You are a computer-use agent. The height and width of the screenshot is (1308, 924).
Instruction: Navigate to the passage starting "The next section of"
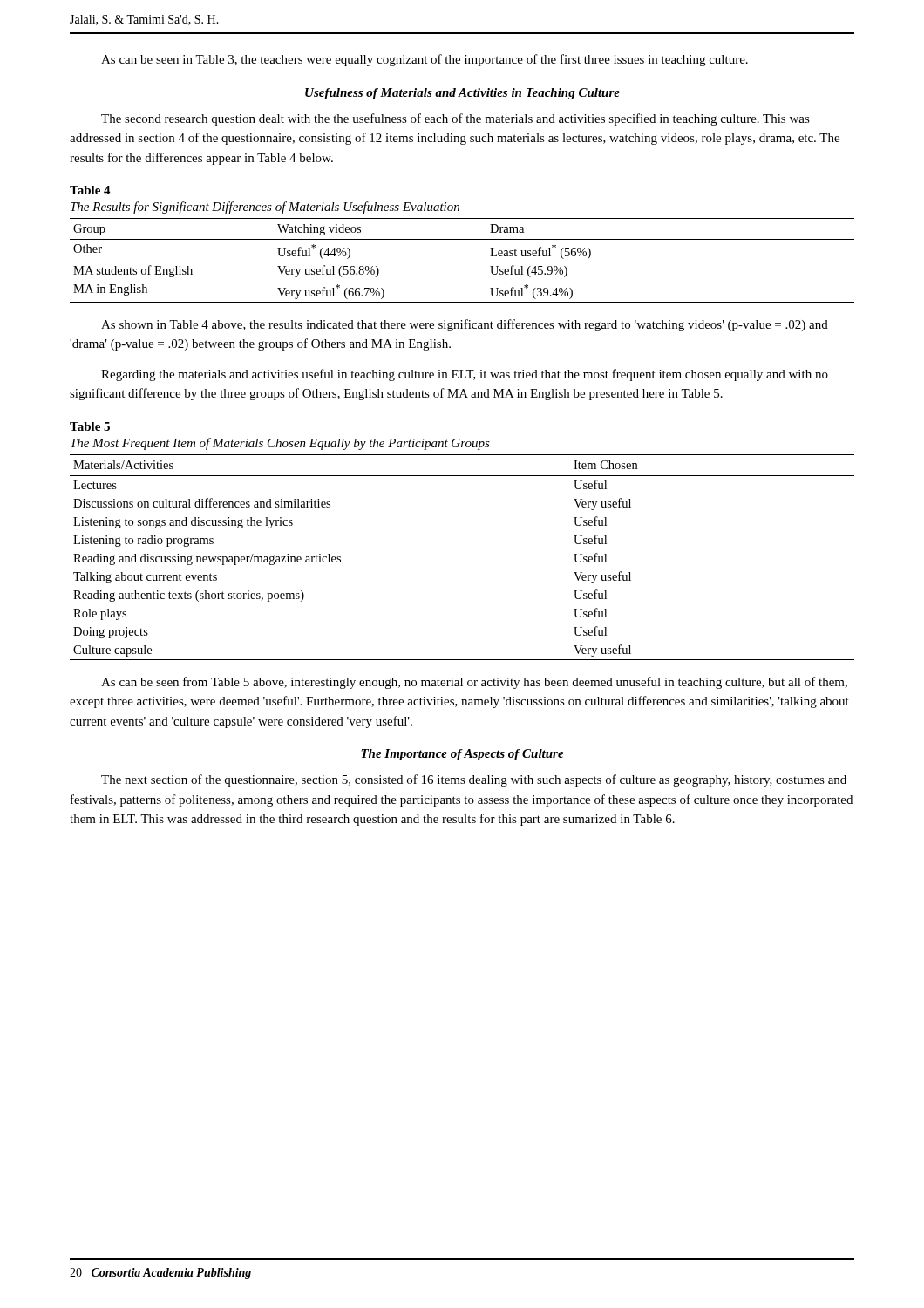pyautogui.click(x=462, y=800)
